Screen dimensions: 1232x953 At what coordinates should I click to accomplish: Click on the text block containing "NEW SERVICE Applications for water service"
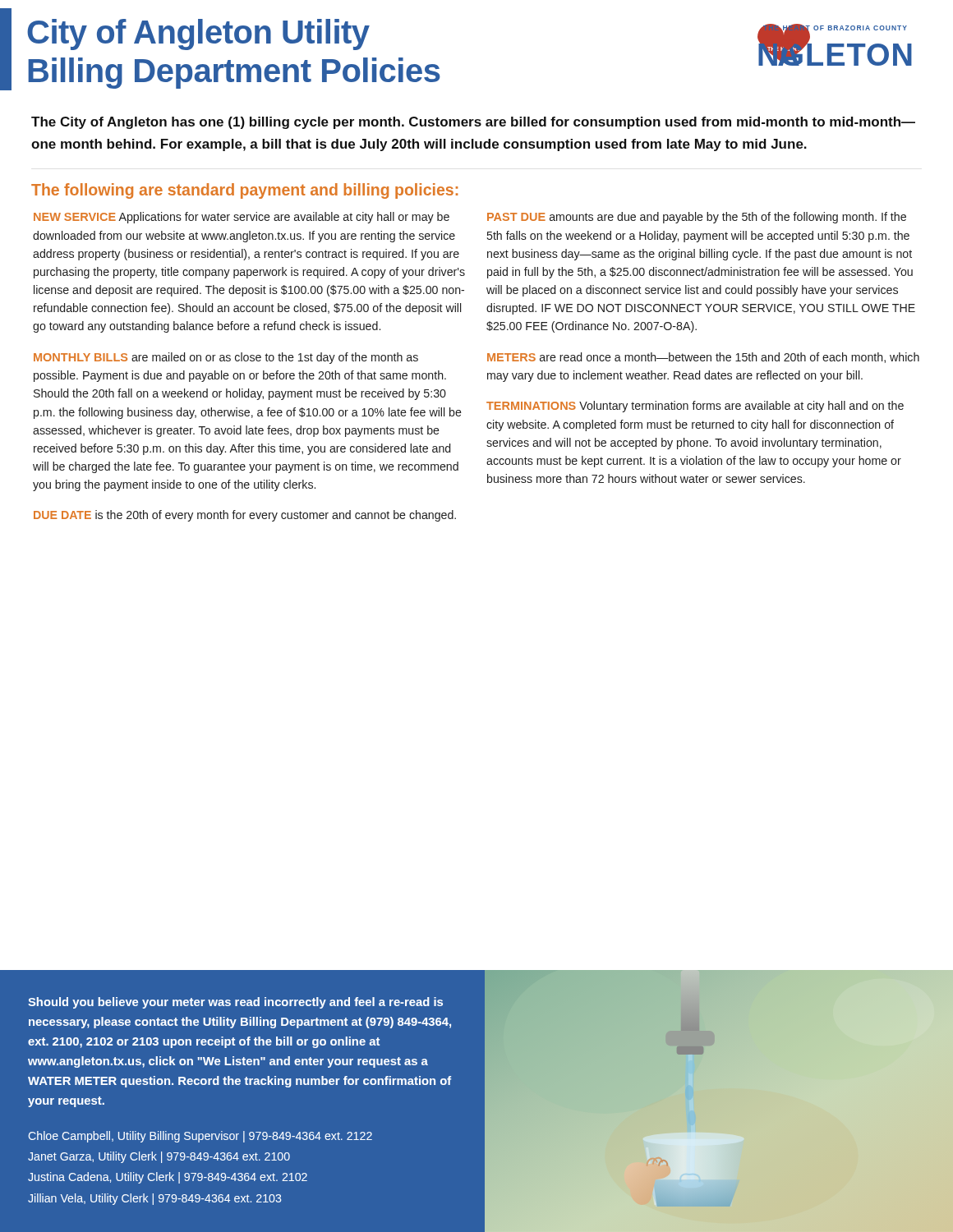[249, 272]
